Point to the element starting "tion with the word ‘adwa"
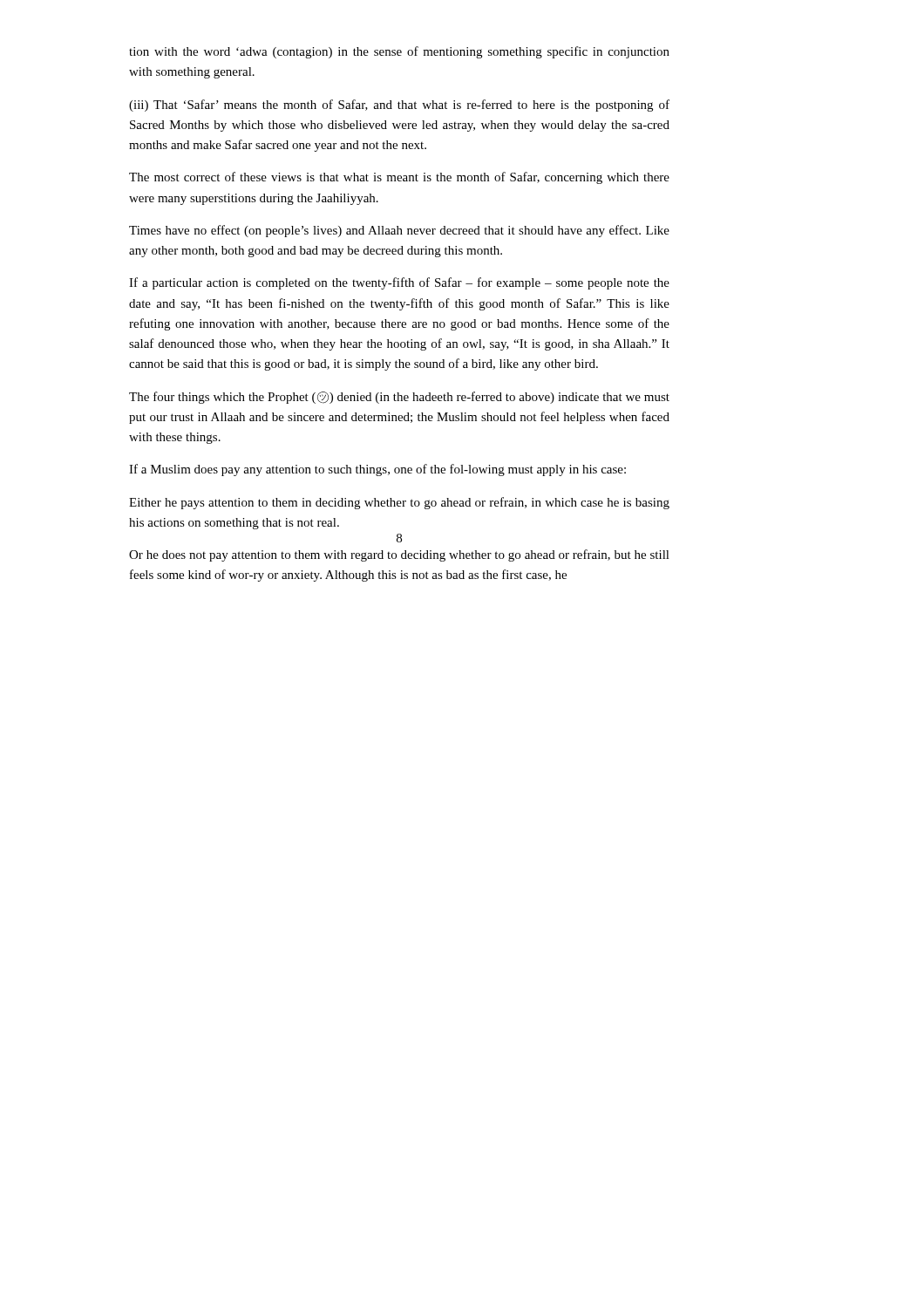Screen dimensions: 1308x924 pyautogui.click(x=399, y=62)
